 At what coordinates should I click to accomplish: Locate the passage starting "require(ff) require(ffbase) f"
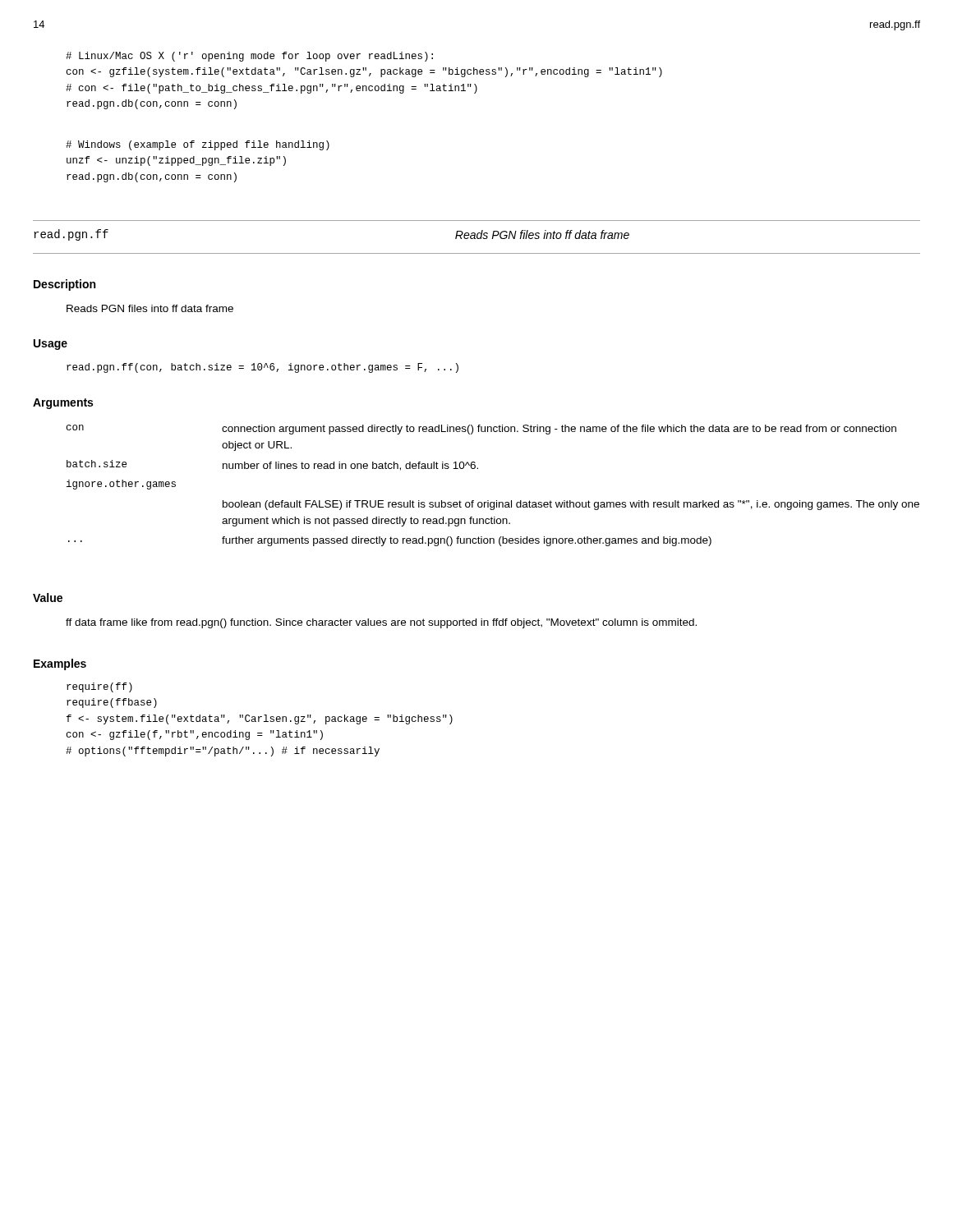click(99, 687)
